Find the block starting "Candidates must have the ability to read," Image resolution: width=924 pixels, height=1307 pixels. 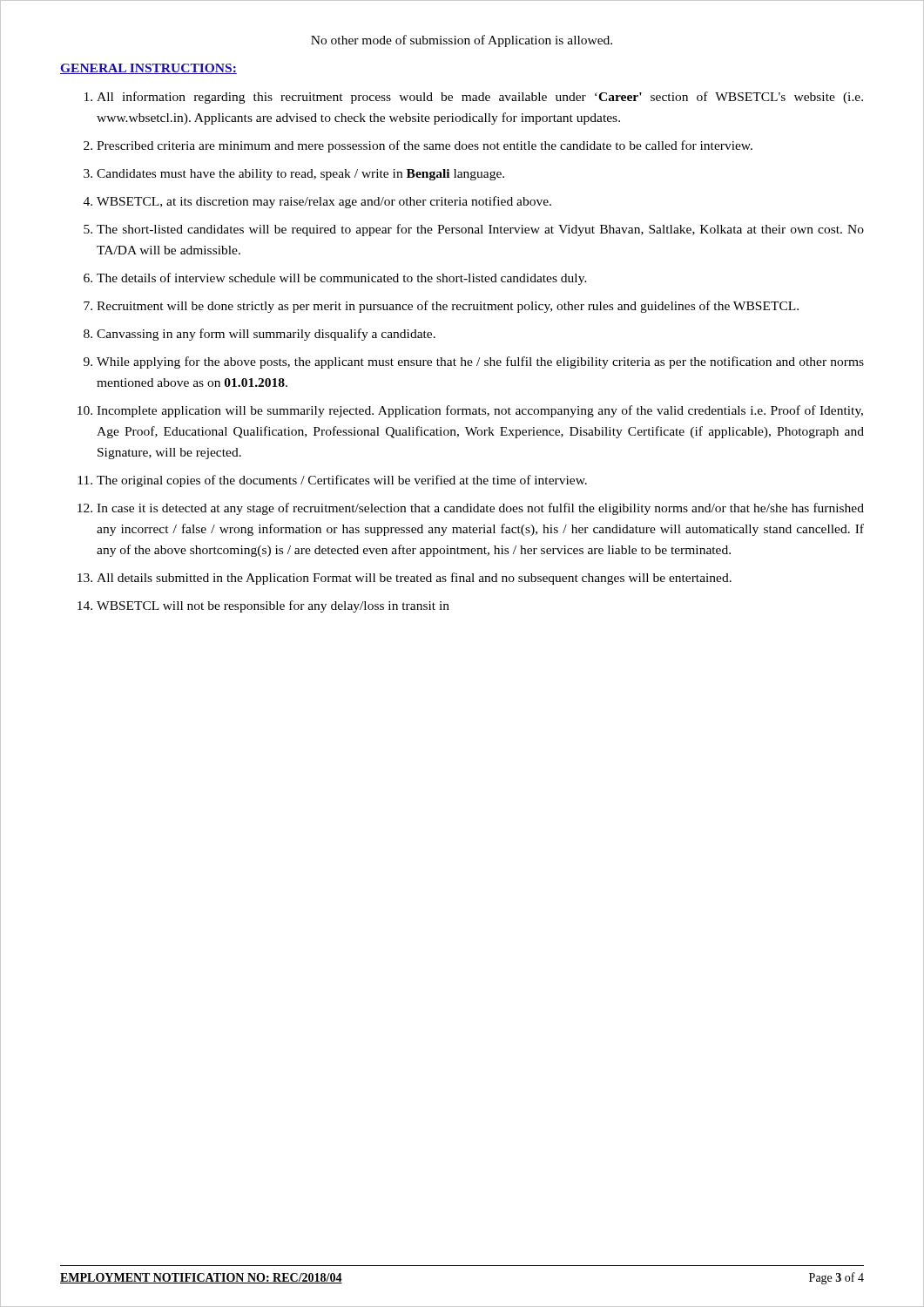301,173
